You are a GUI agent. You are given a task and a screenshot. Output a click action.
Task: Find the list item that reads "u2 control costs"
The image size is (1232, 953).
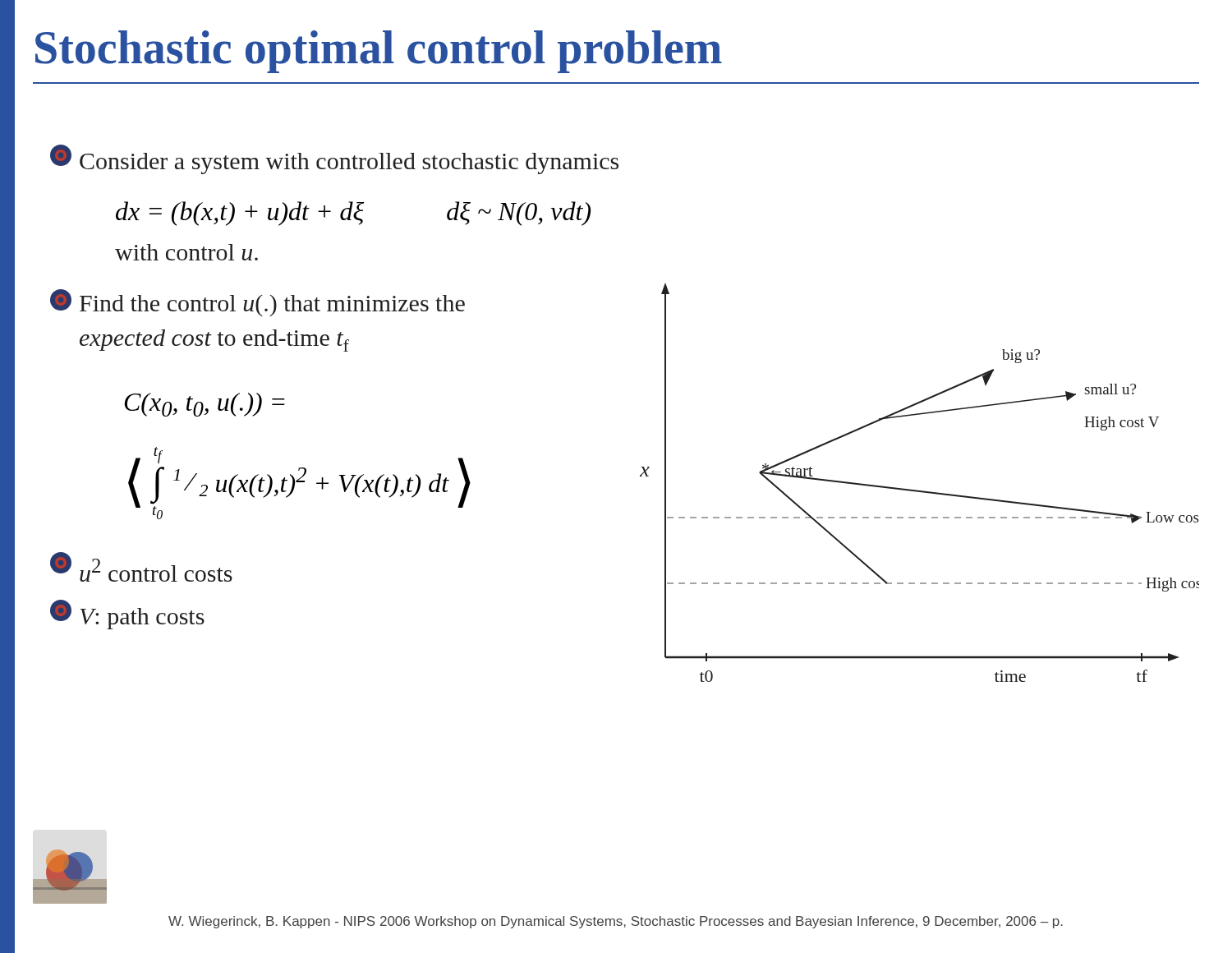tap(141, 571)
